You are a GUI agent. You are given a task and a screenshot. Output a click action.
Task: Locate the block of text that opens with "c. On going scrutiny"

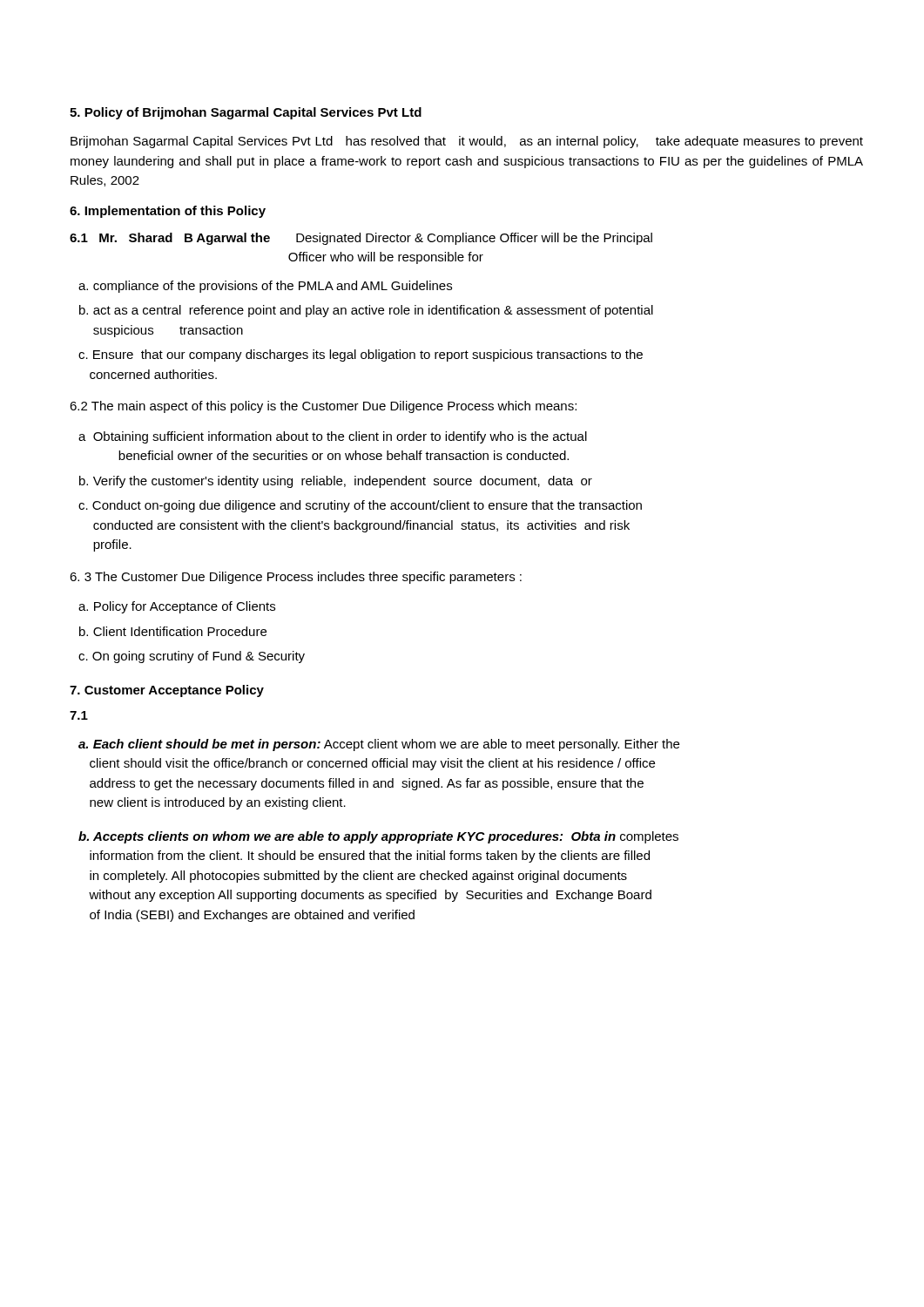coord(192,656)
